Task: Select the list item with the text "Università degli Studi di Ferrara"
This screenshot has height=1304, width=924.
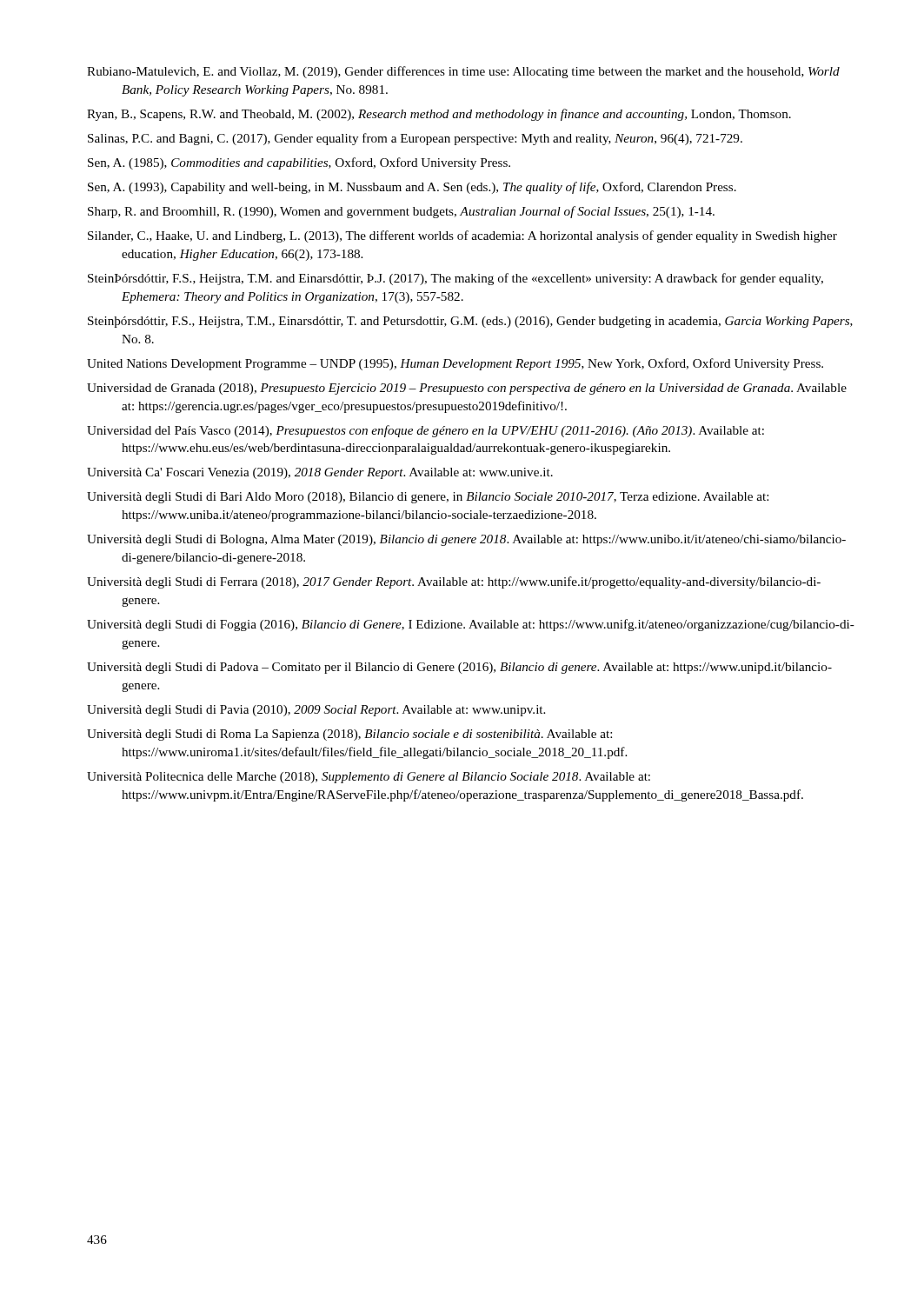Action: pos(454,591)
